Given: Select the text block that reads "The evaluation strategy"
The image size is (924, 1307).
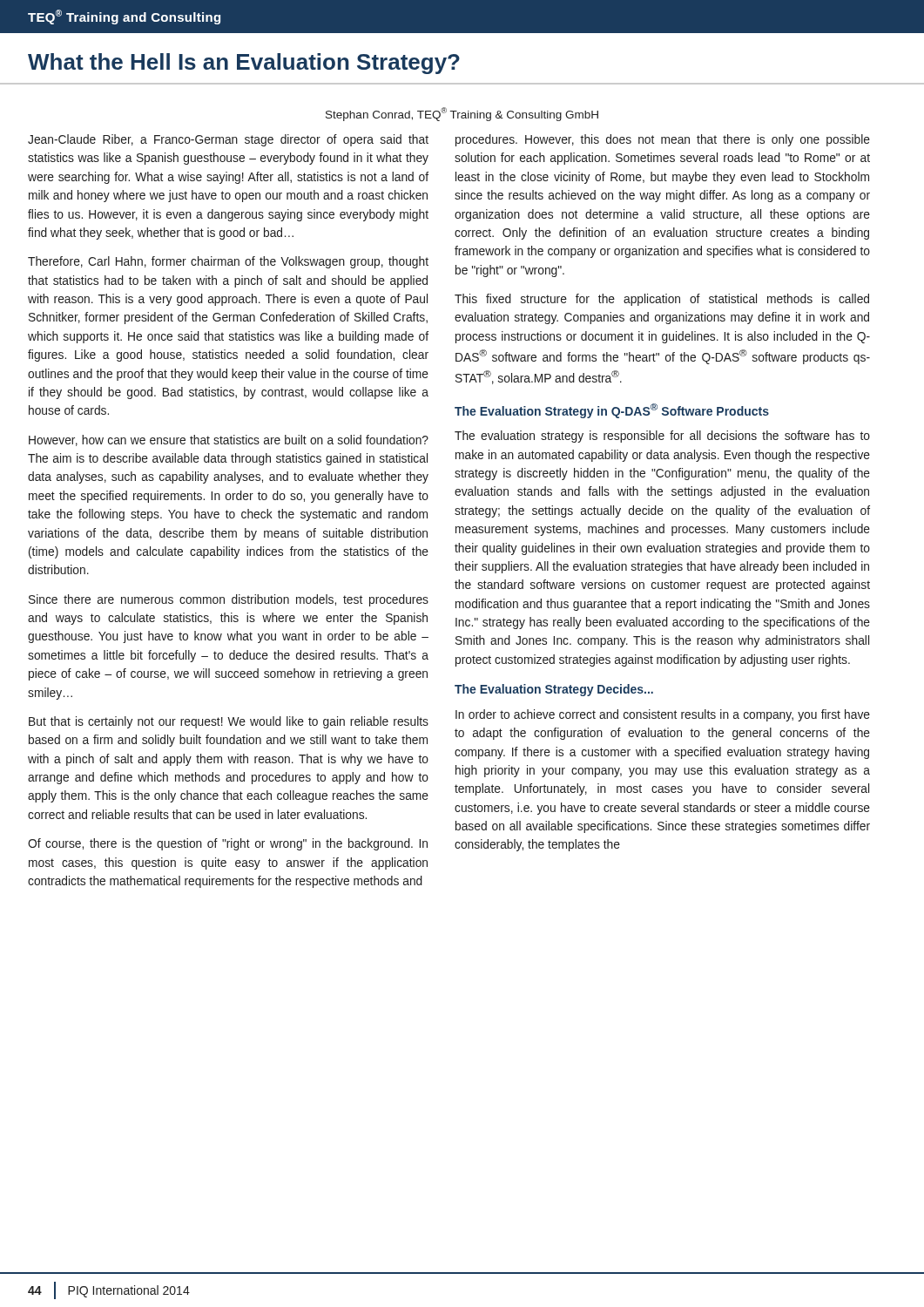Looking at the screenshot, I should (x=662, y=548).
